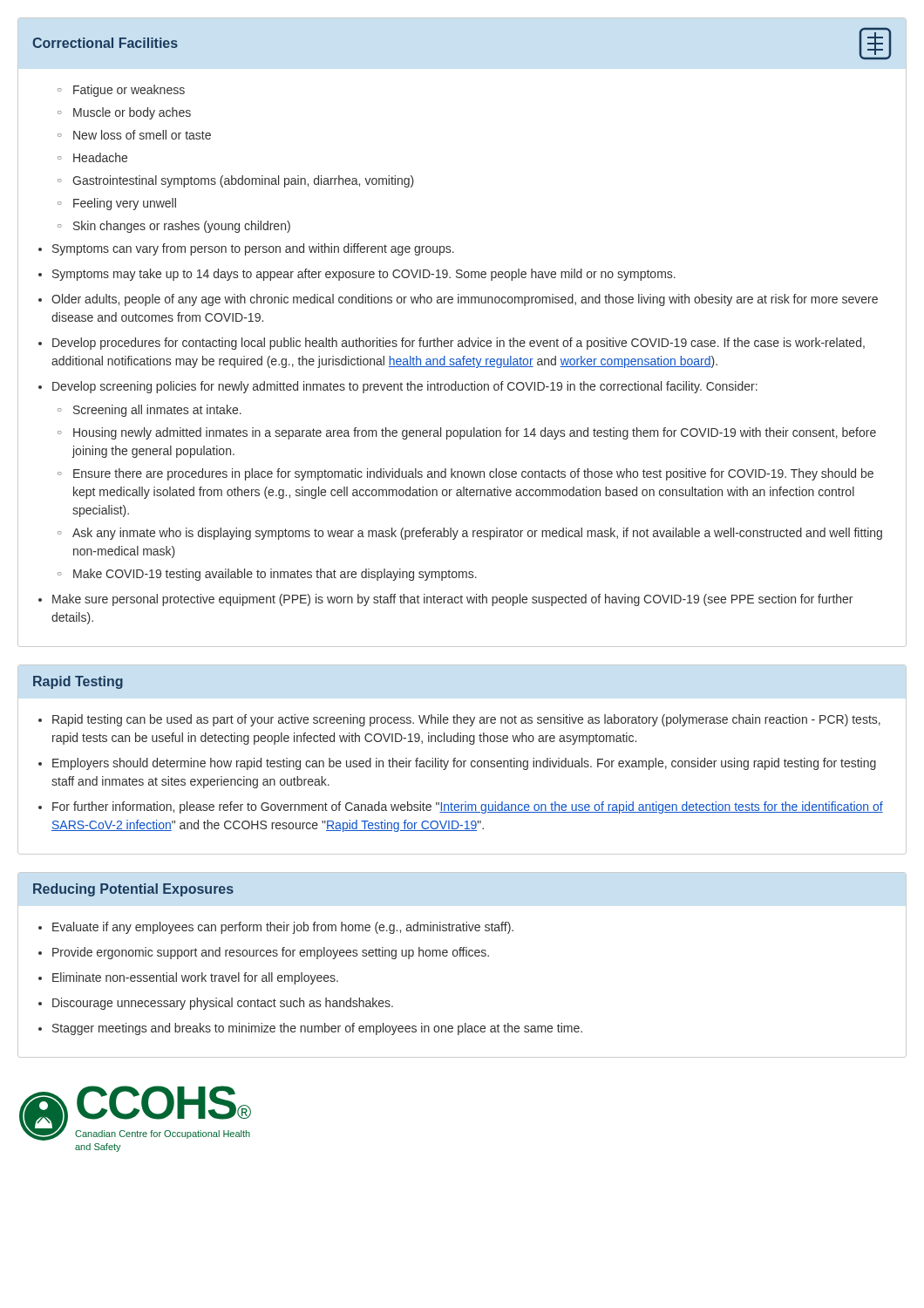Locate the block of text that opens with "Screening all inmates"

157,410
